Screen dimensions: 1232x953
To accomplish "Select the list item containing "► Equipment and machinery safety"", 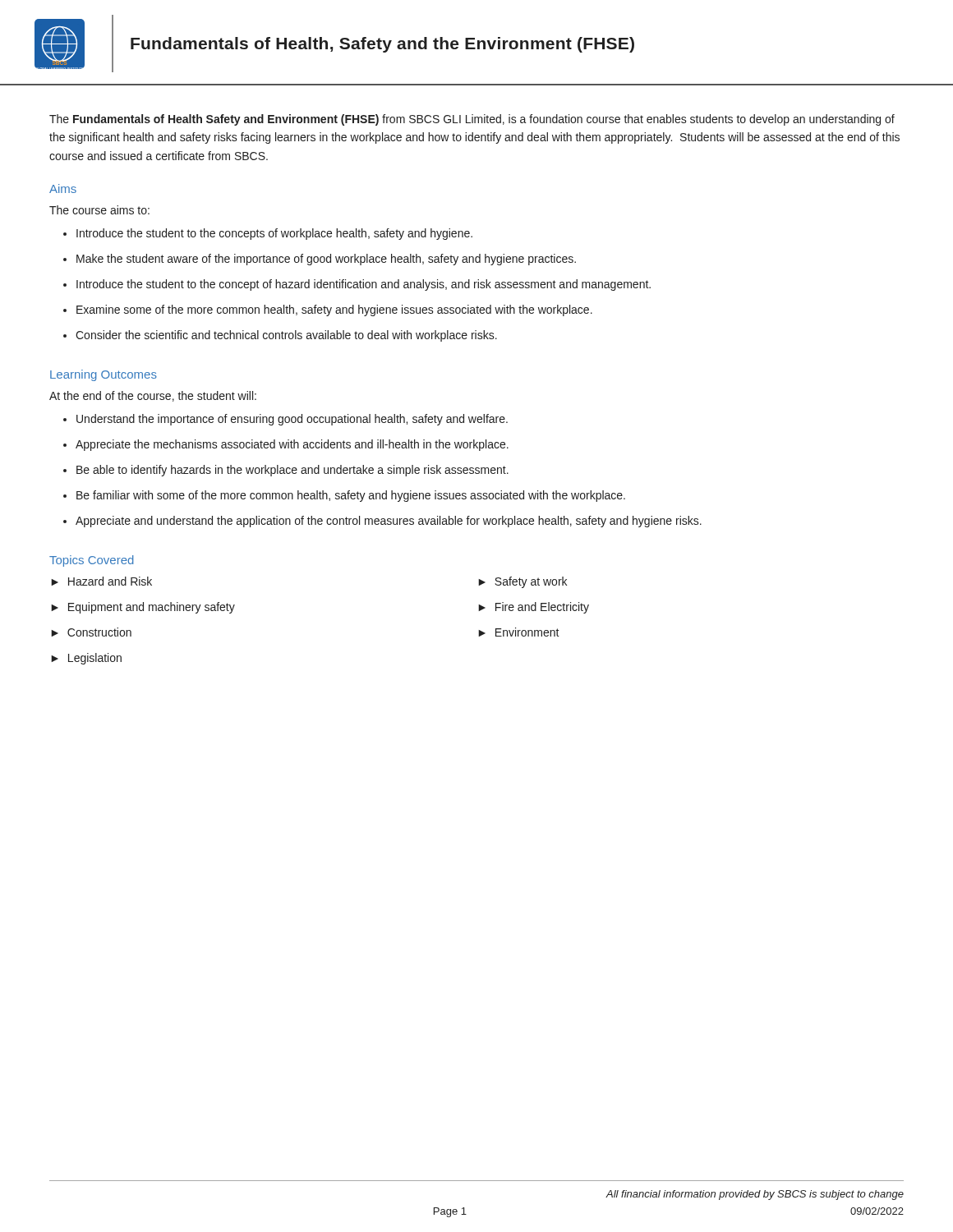I will click(x=142, y=607).
